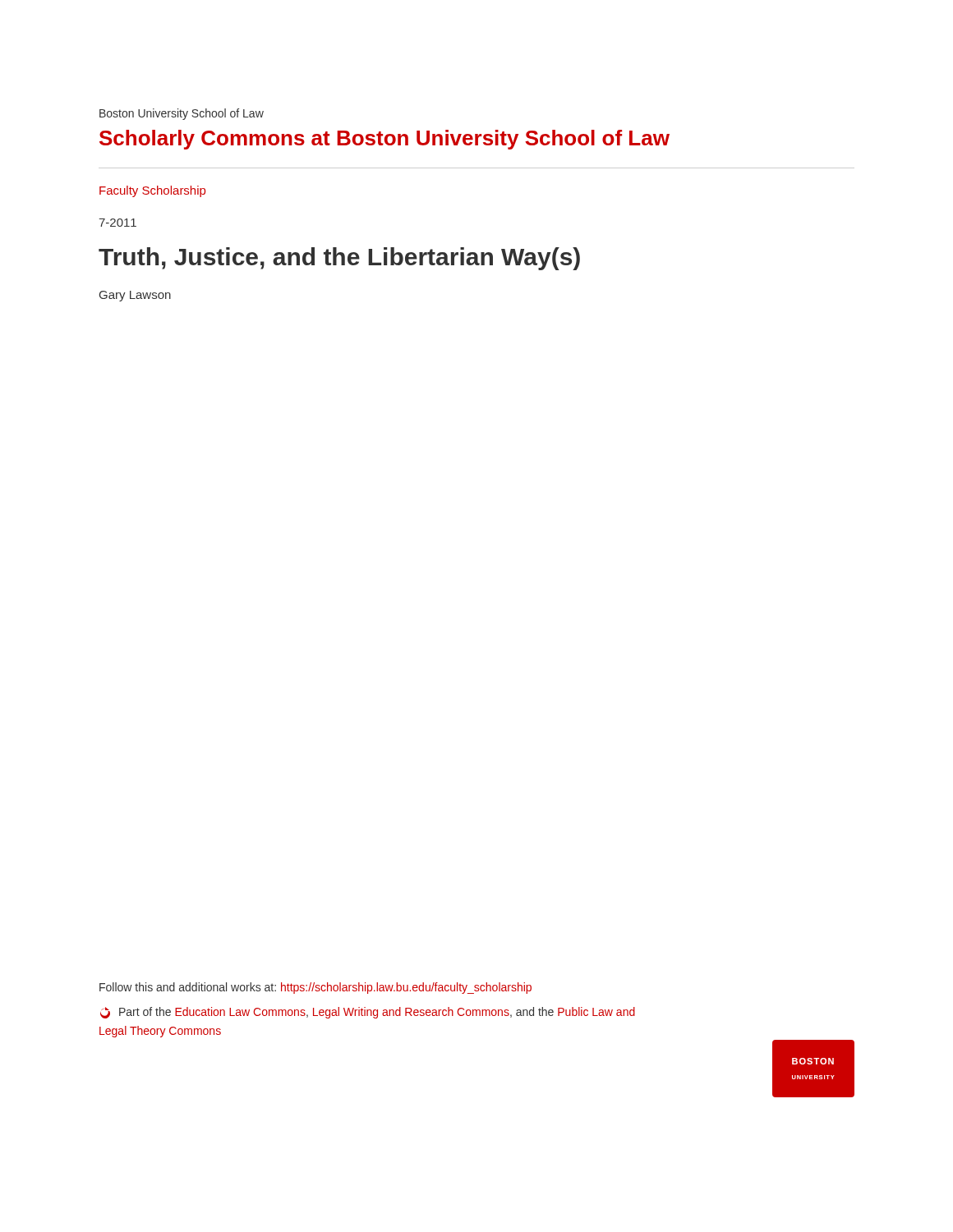
Task: Click the title
Action: 384,138
